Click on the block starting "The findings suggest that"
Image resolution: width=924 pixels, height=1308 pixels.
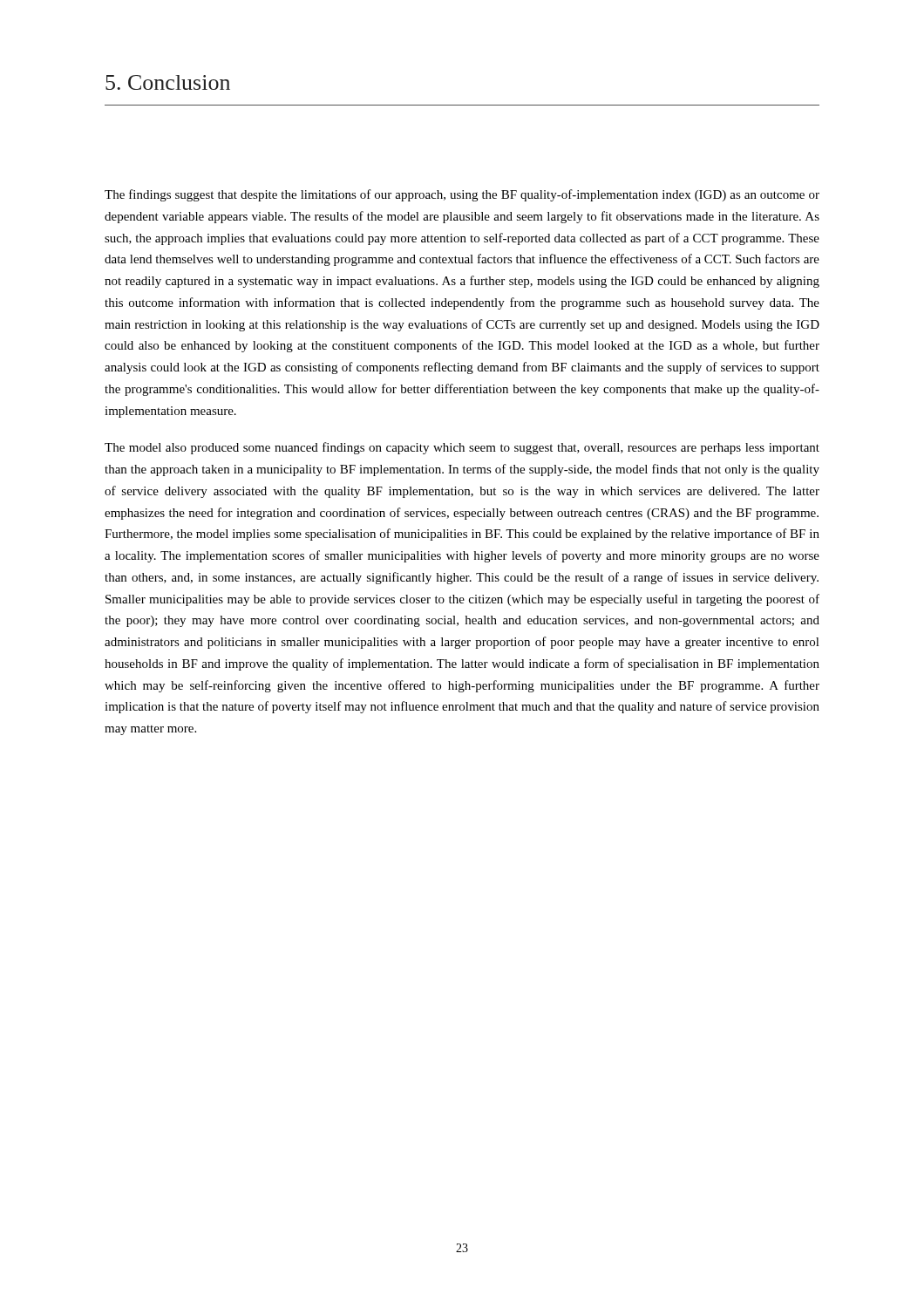462,302
